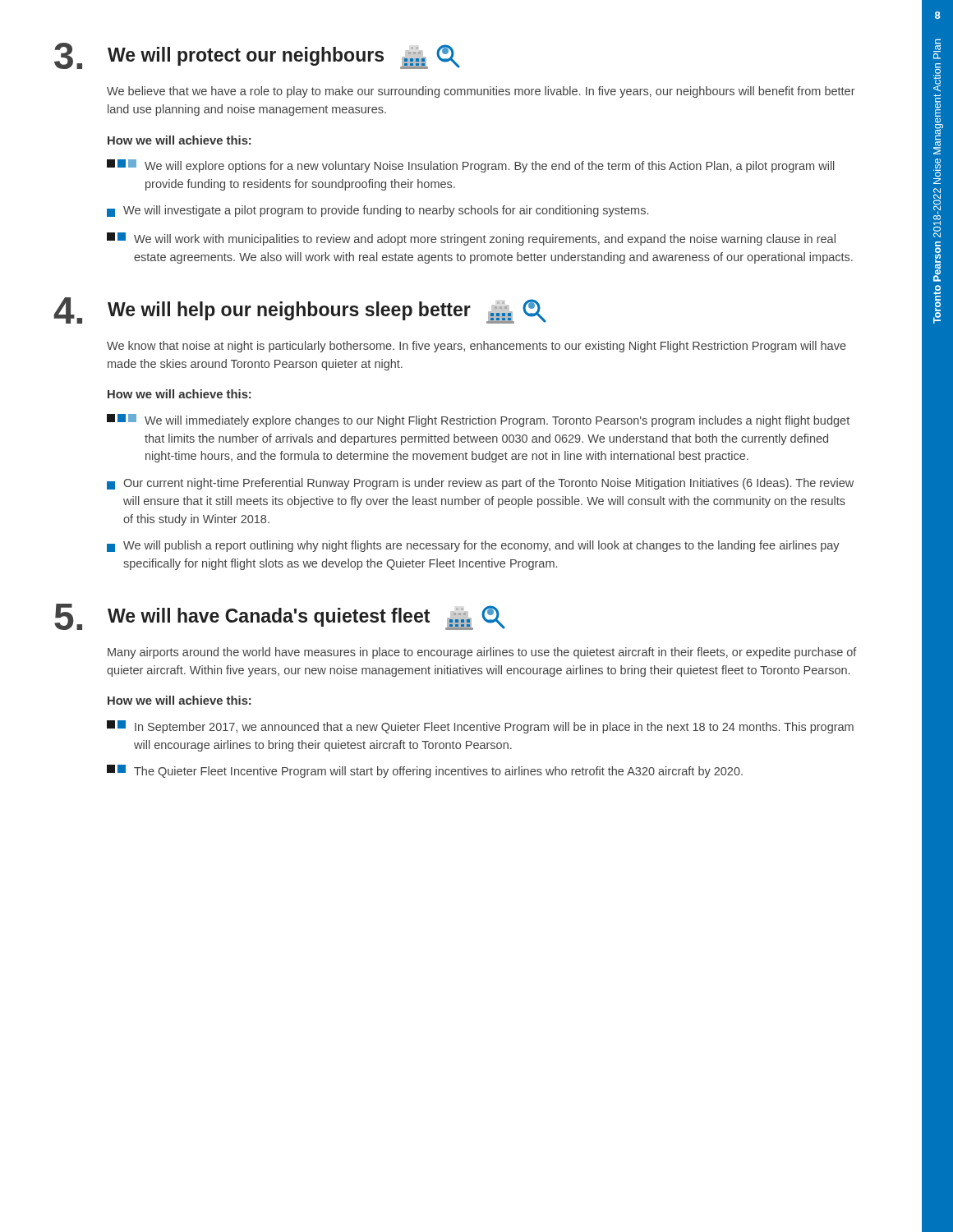This screenshot has height=1232, width=953.
Task: Select the list item with the text "Our current night-time"
Action: (x=483, y=502)
